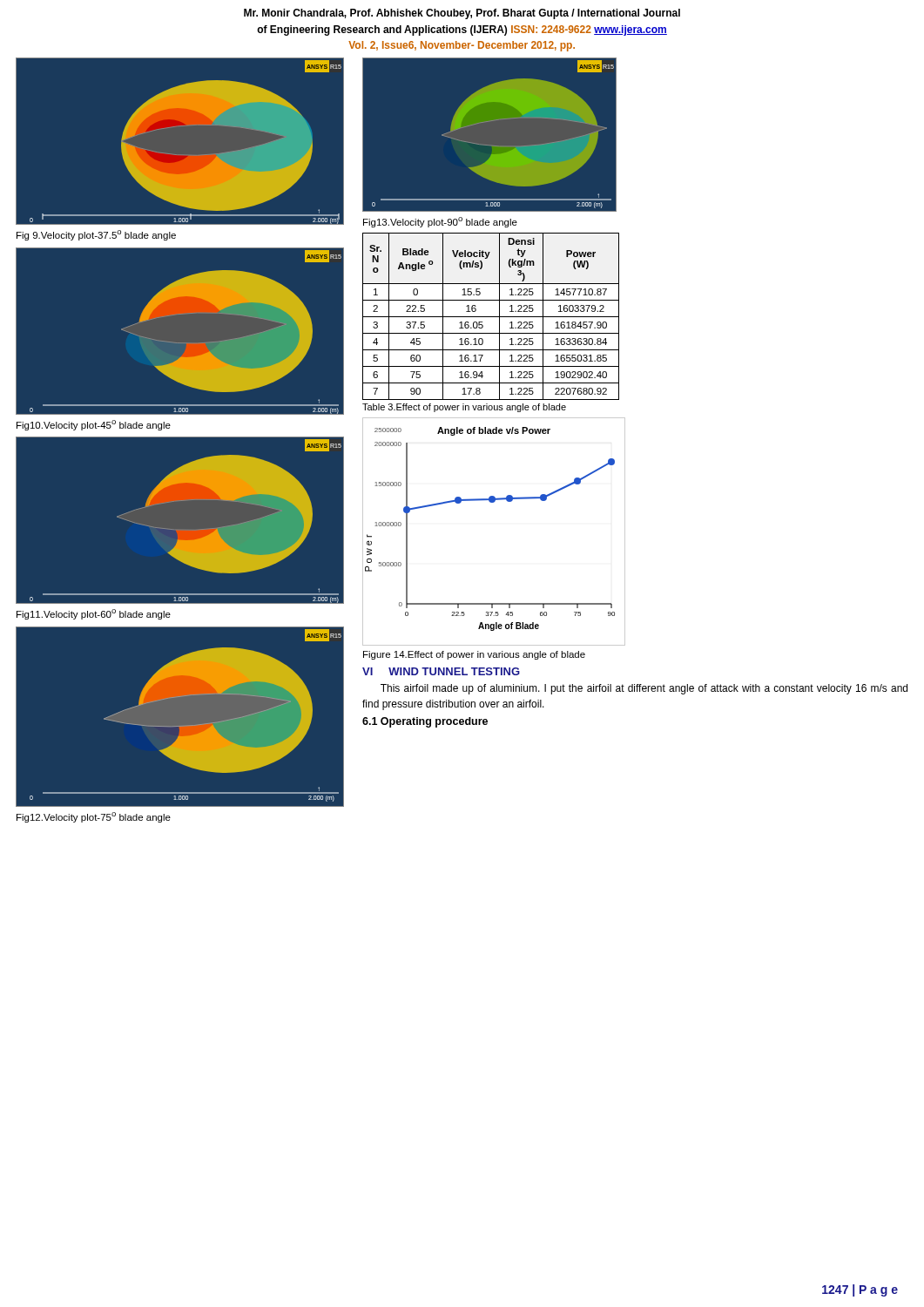Click where it says "Fig 9.Velocity plot-37.5o blade angle"
The height and width of the screenshot is (1307, 924).
(96, 233)
